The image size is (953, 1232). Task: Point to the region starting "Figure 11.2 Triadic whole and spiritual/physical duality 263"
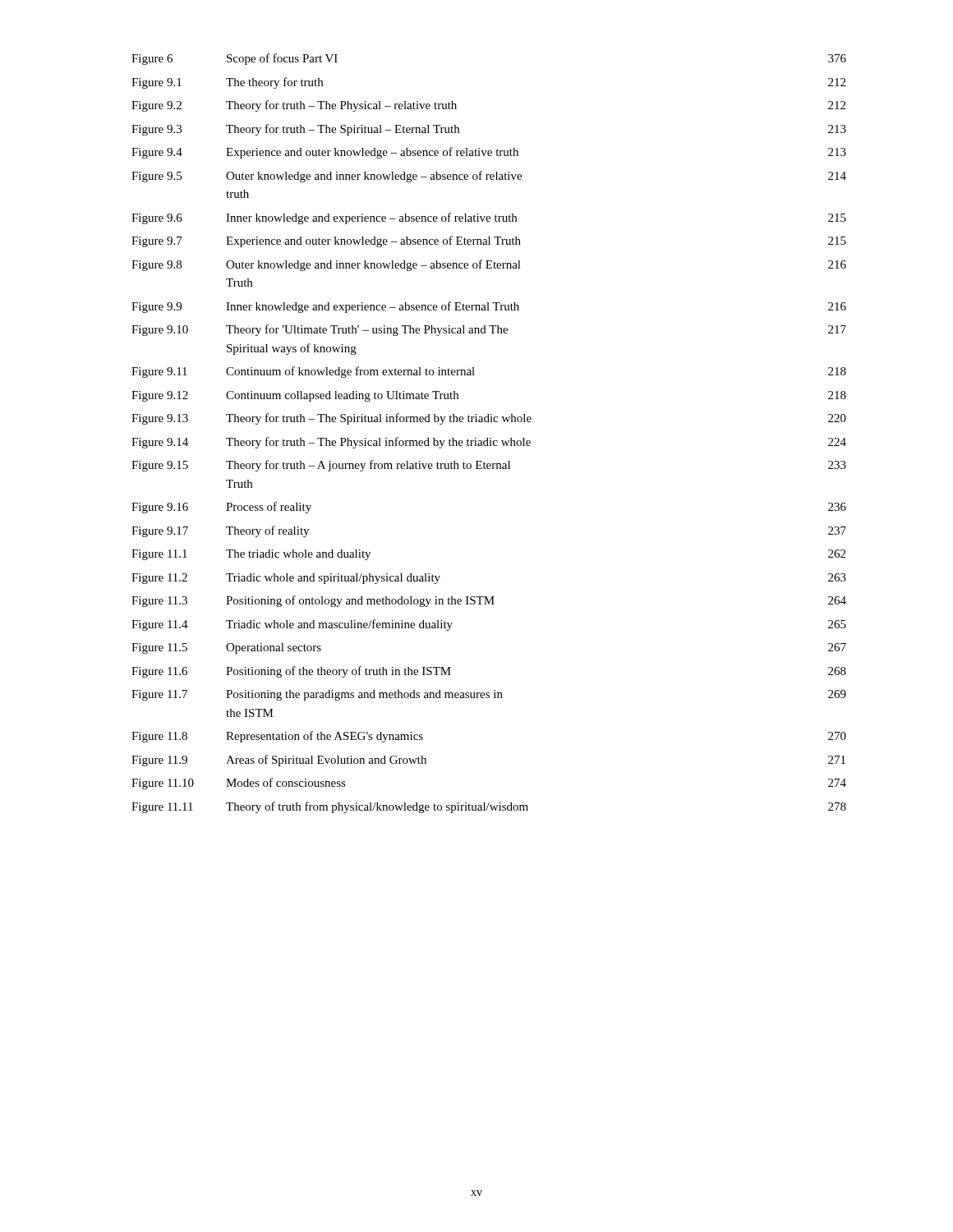[159, 579]
